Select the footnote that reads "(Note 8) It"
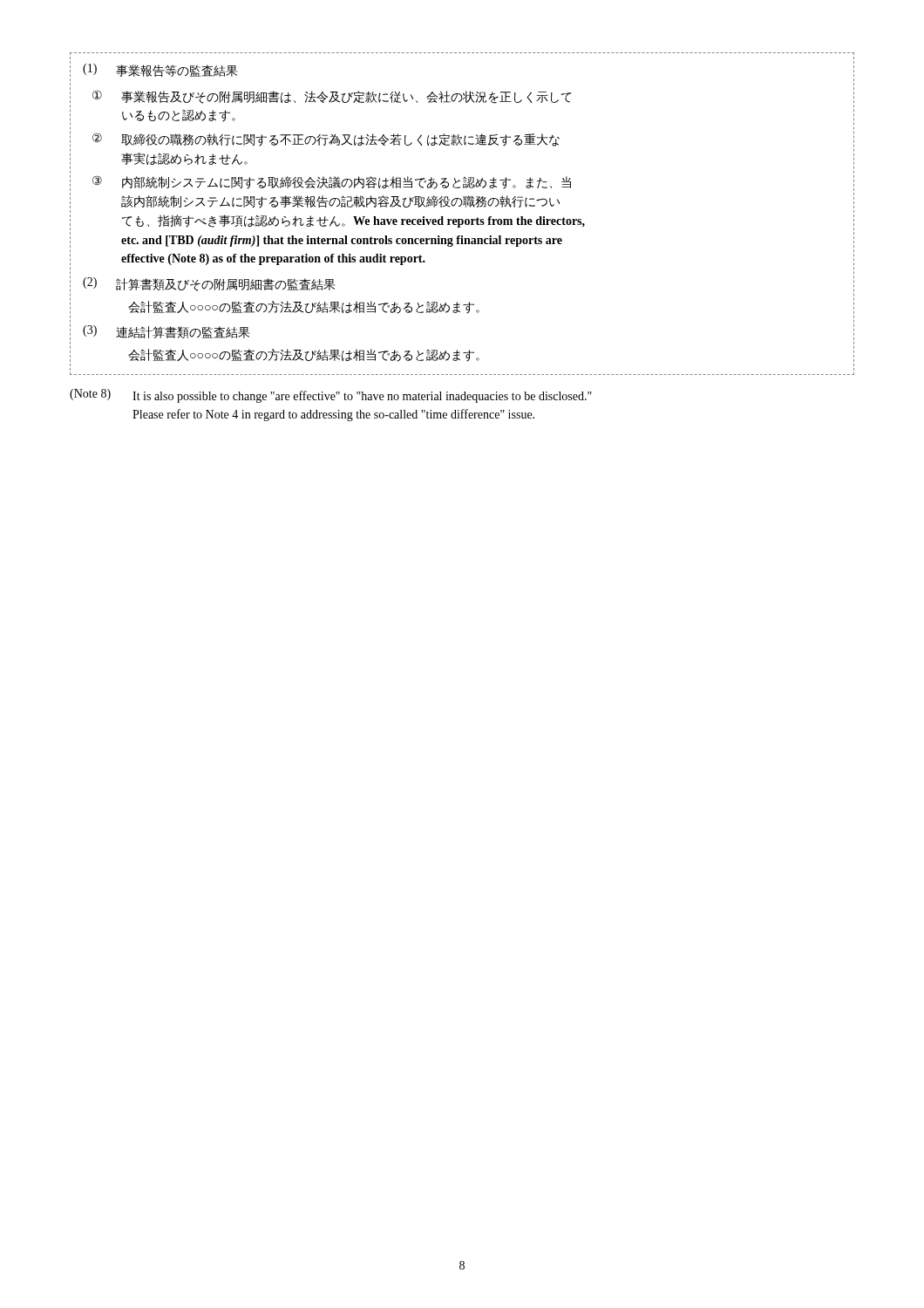Image resolution: width=924 pixels, height=1308 pixels. (462, 406)
